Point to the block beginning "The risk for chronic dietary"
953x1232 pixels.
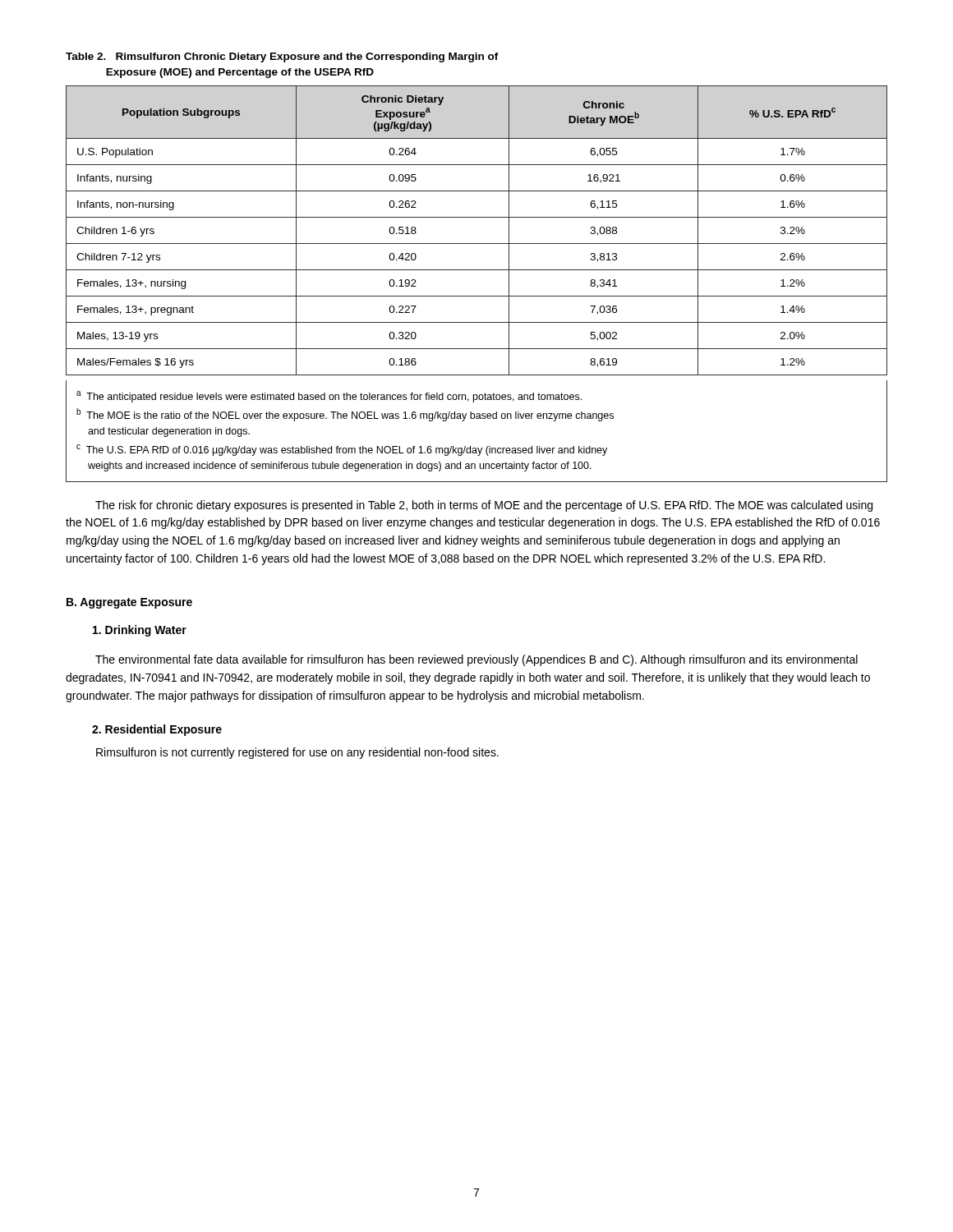pyautogui.click(x=473, y=532)
